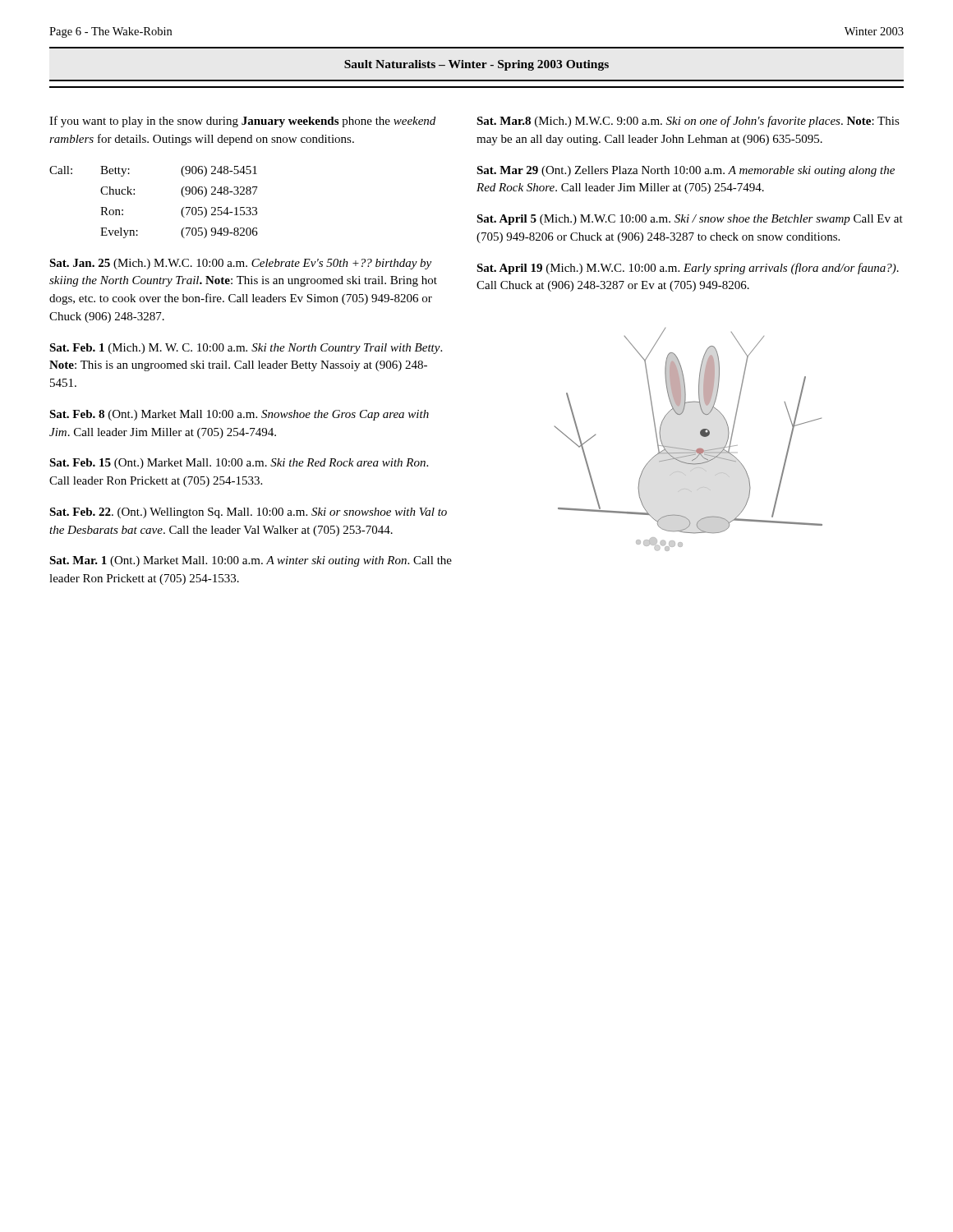953x1232 pixels.
Task: Click on the table containing "(705) 949-8206"
Action: 251,201
